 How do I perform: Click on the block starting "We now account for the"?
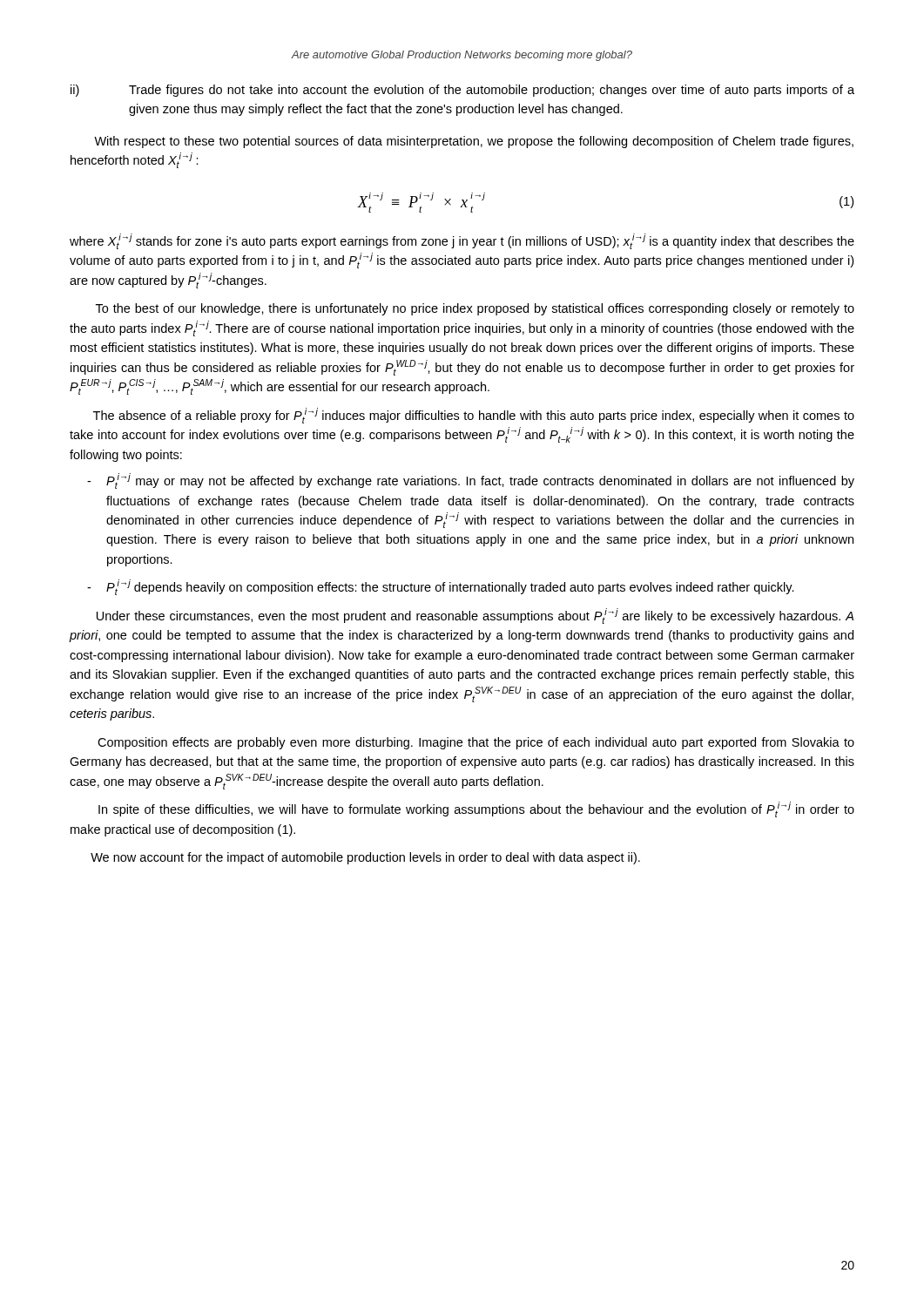(x=355, y=857)
